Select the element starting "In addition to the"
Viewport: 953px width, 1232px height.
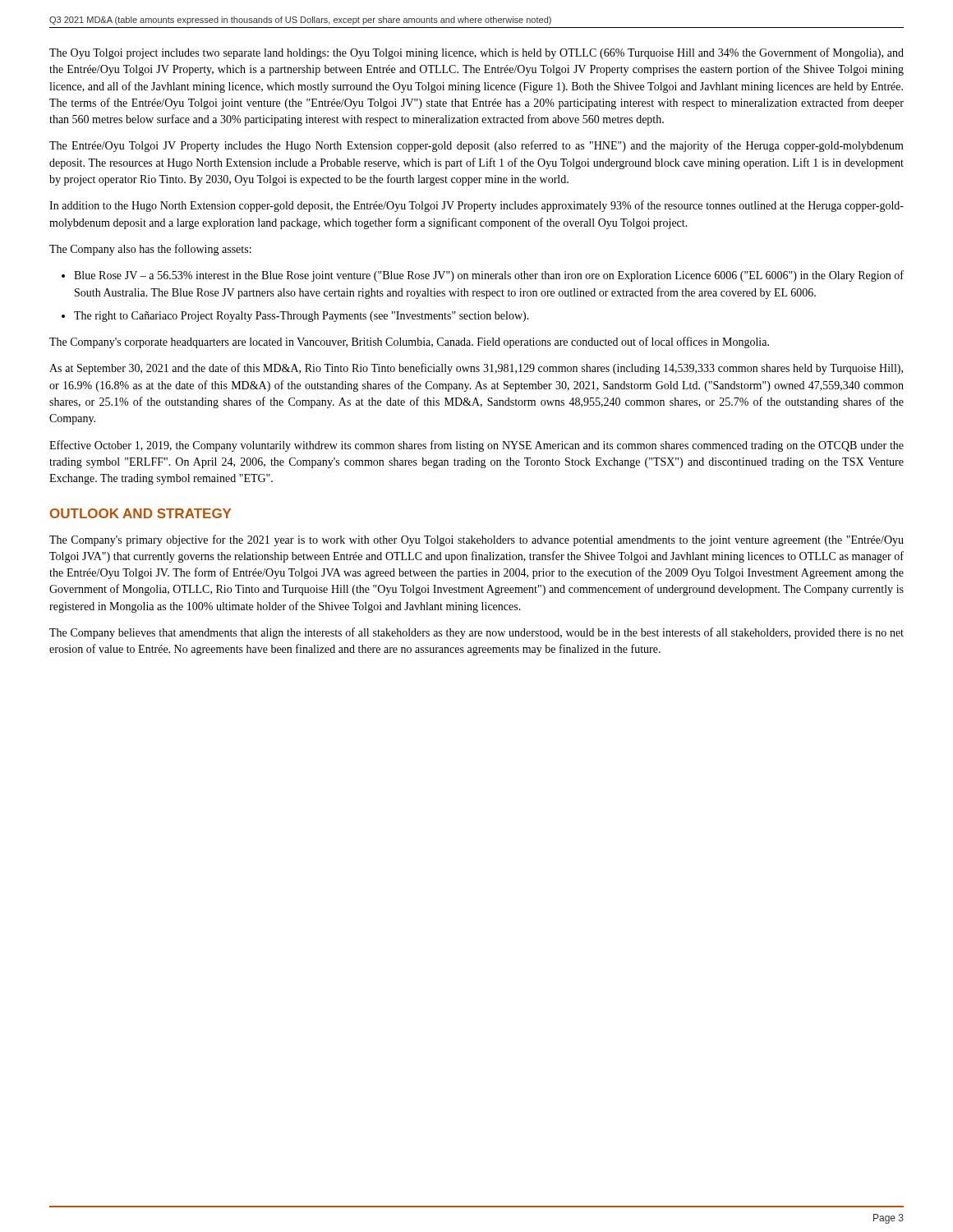click(476, 215)
